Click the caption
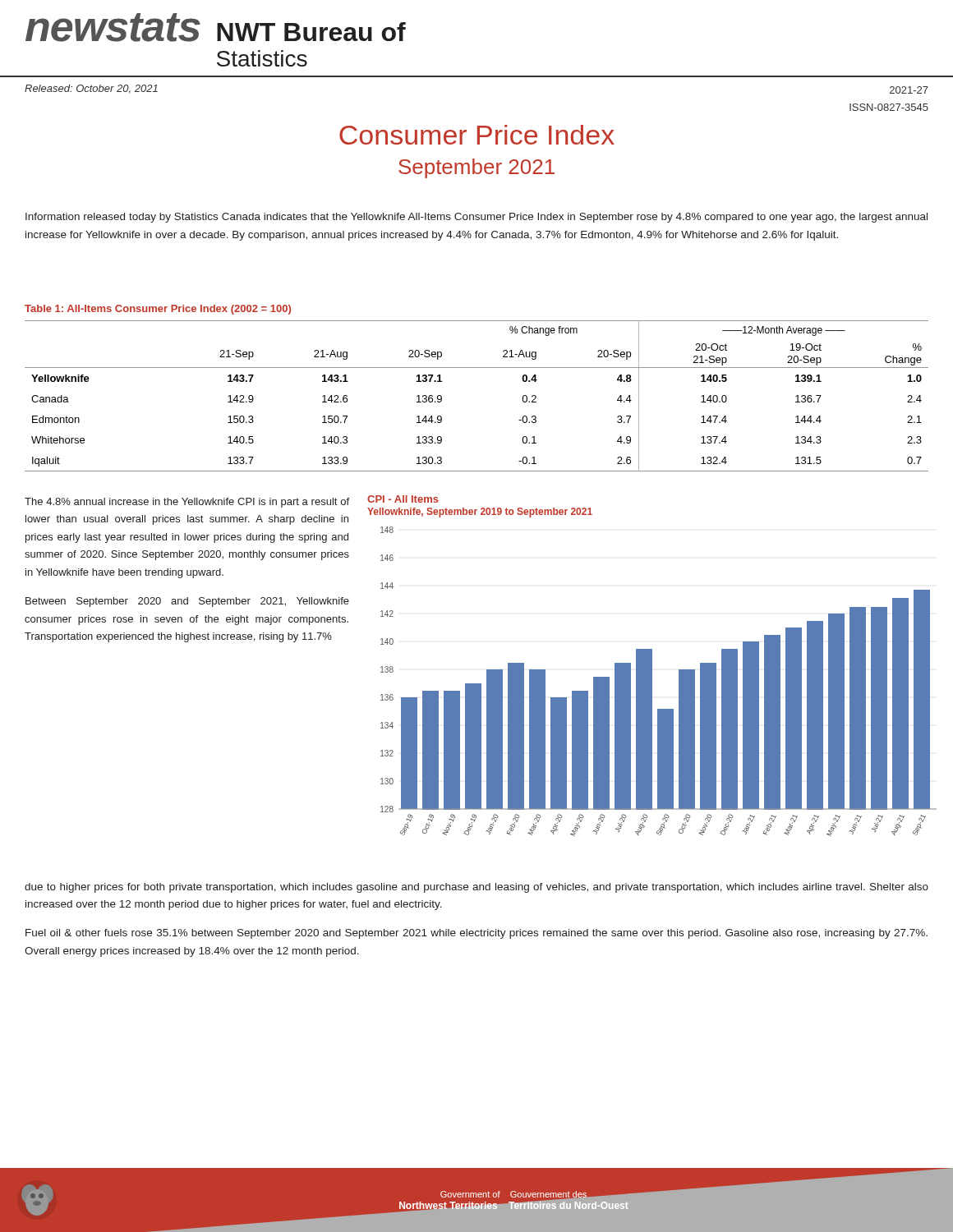 tap(158, 308)
